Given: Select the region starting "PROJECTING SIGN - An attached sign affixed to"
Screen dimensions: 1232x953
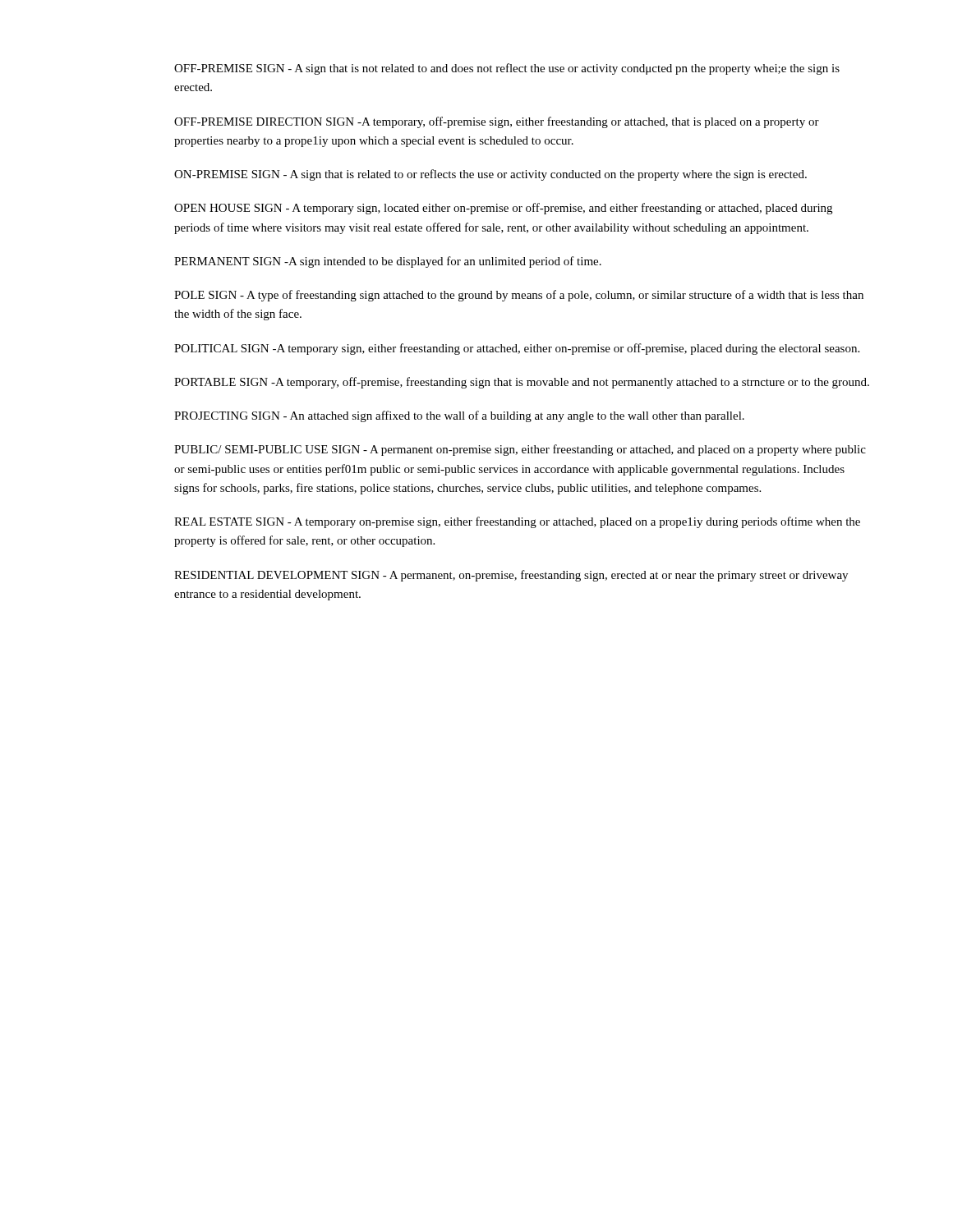Looking at the screenshot, I should pyautogui.click(x=459, y=416).
